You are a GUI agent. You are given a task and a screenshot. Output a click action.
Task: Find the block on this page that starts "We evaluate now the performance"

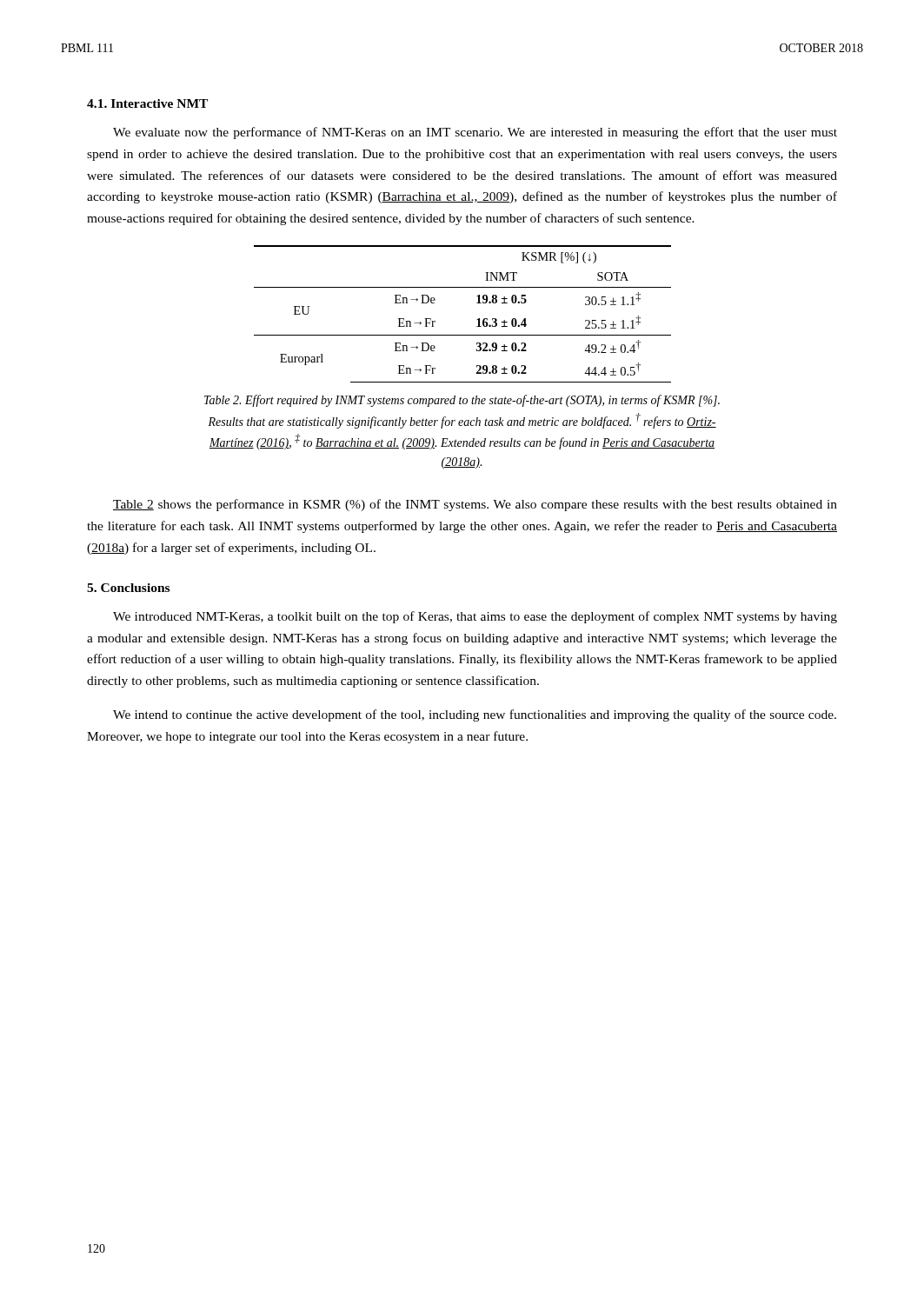pos(462,175)
